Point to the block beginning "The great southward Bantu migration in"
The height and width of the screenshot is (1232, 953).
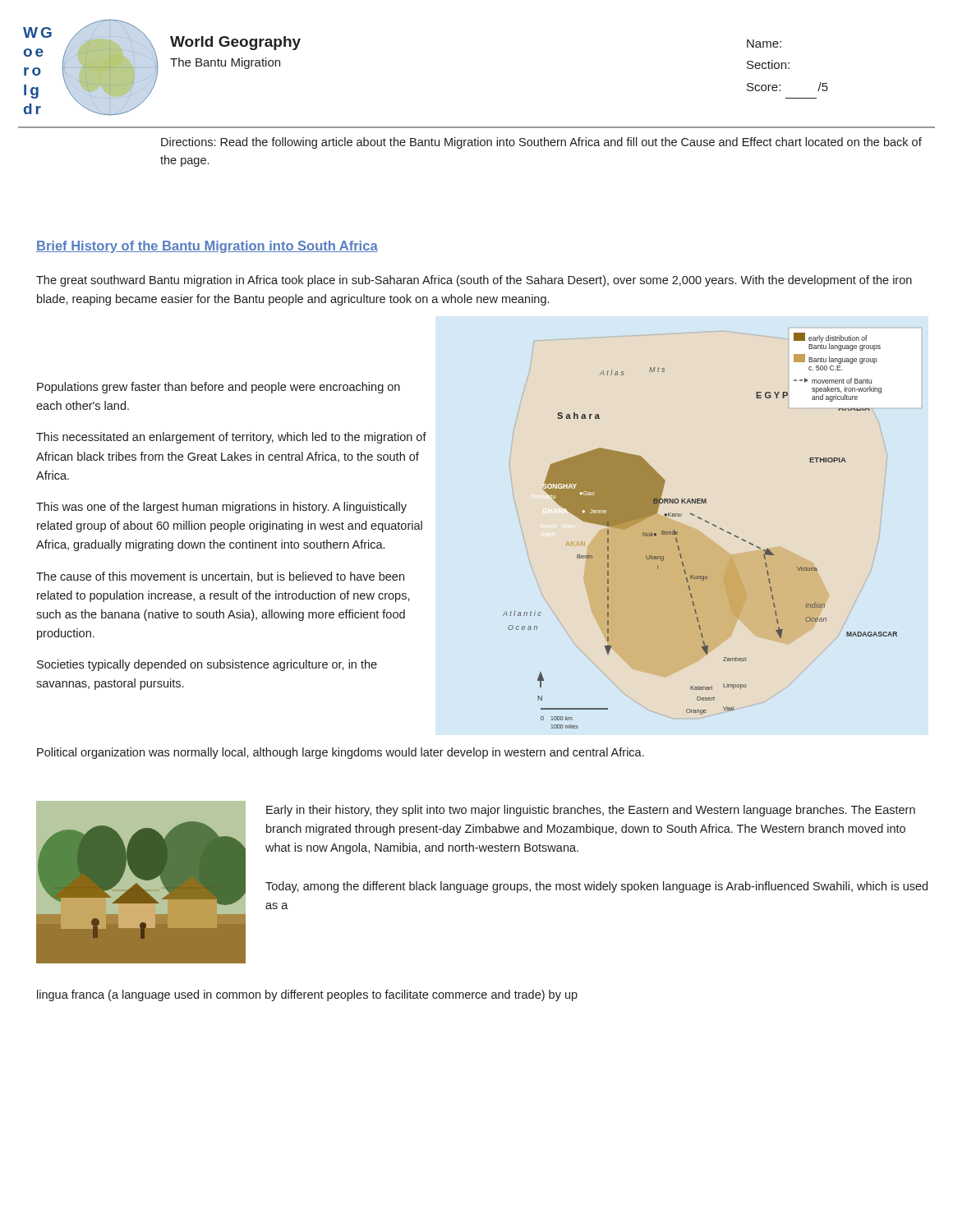474,290
